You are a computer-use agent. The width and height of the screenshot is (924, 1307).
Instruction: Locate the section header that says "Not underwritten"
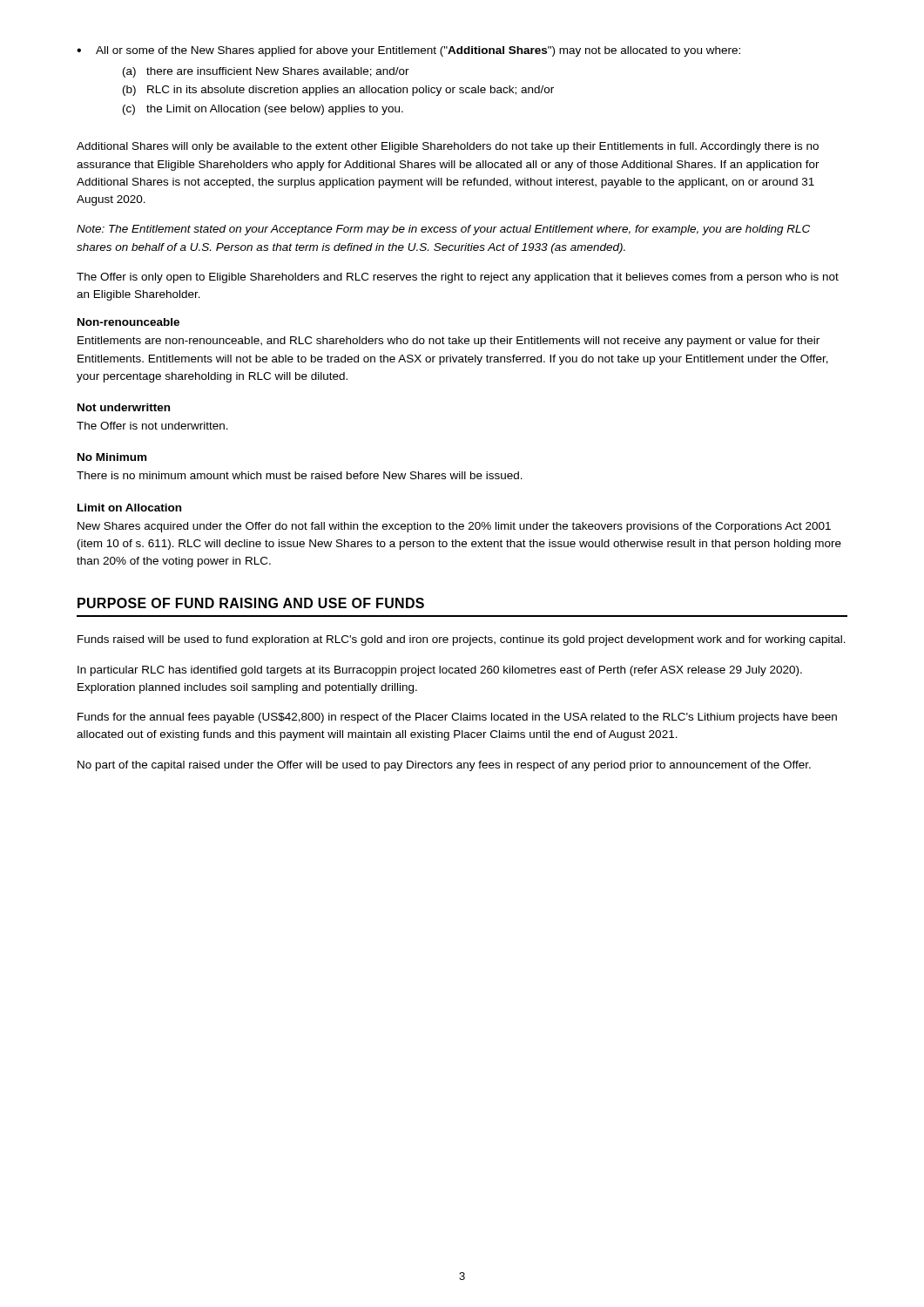pyautogui.click(x=124, y=407)
